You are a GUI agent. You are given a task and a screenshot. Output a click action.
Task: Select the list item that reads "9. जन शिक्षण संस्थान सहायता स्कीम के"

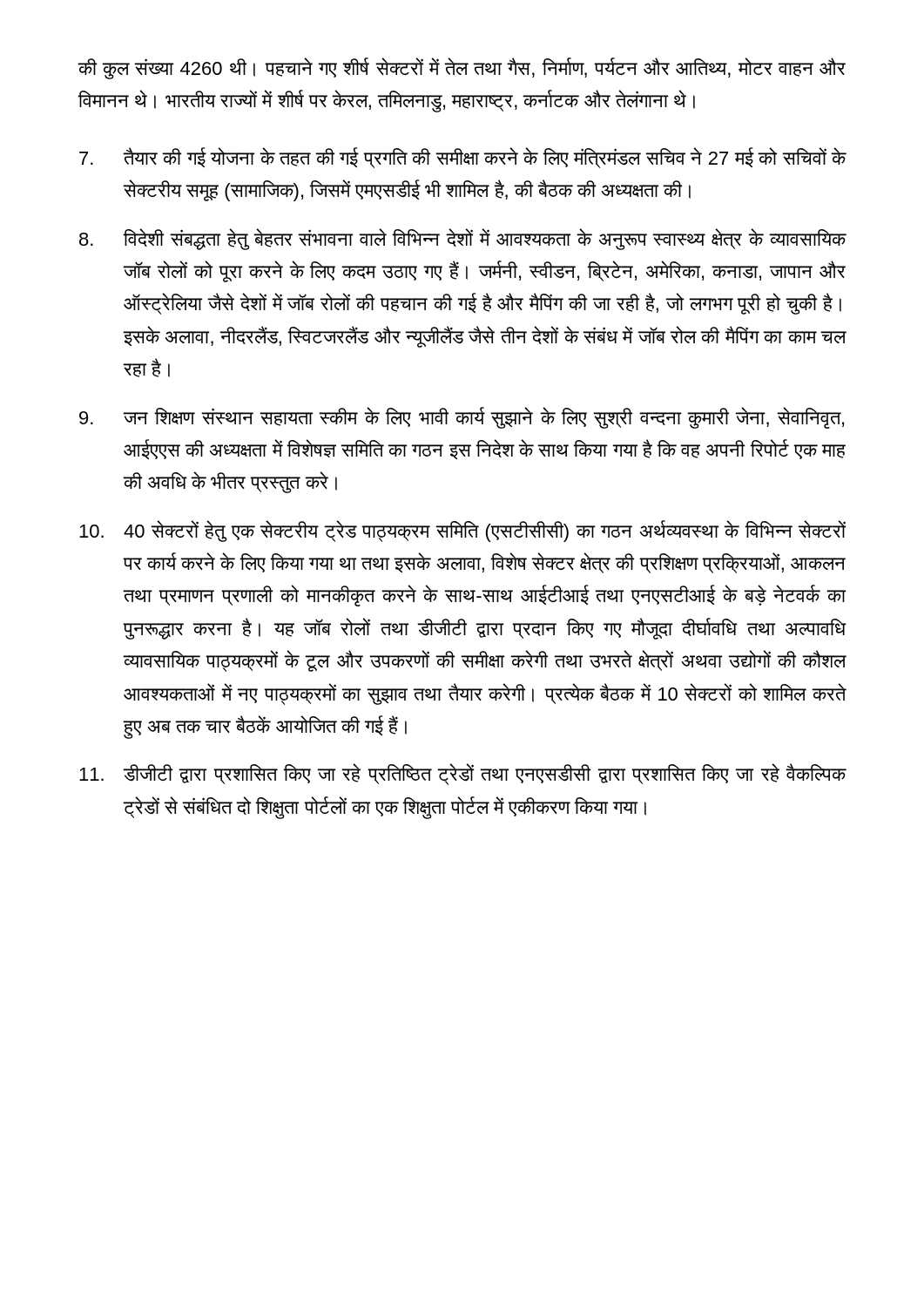462,450
